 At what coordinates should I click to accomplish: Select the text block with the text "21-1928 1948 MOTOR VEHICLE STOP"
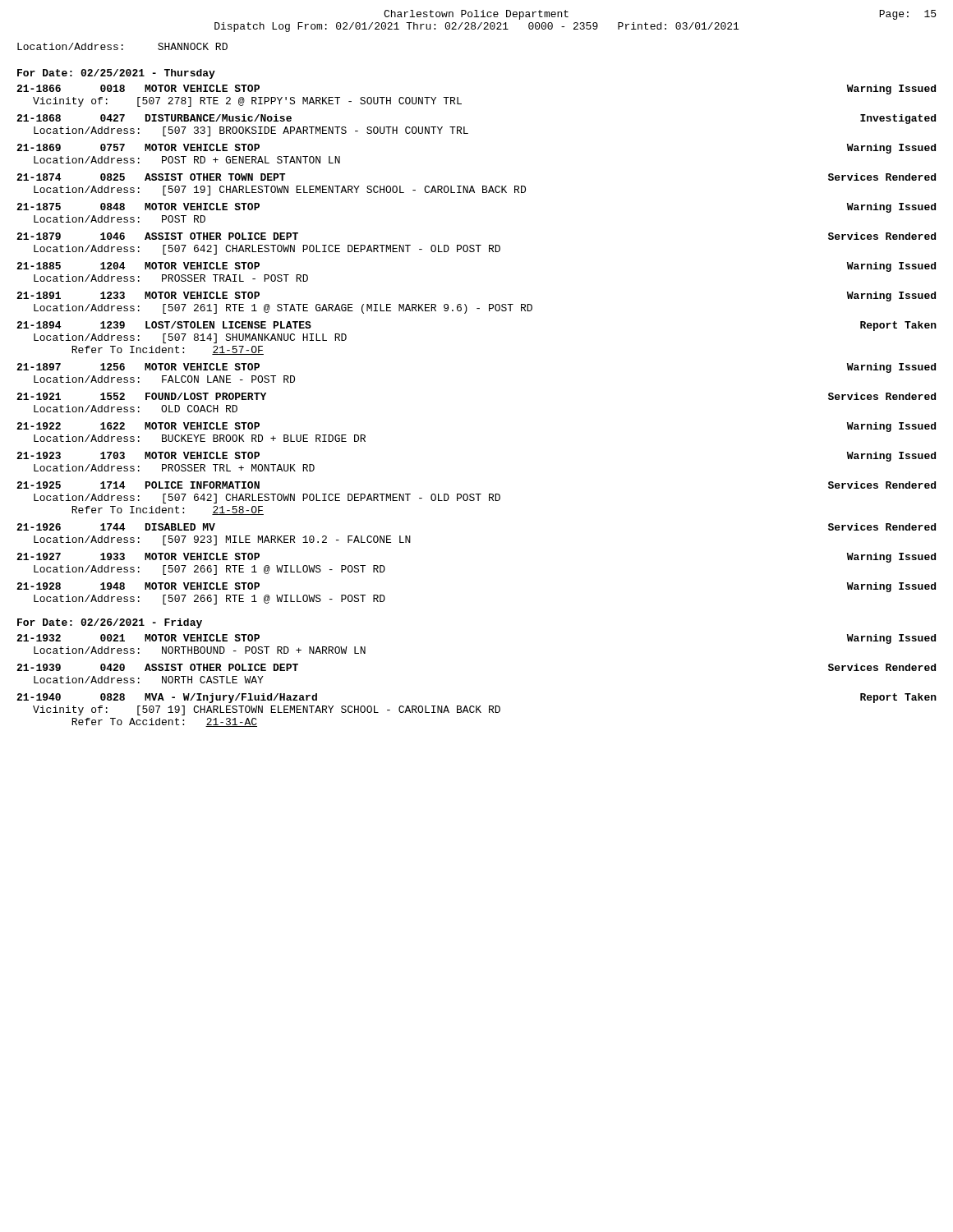[x=39, y=587]
